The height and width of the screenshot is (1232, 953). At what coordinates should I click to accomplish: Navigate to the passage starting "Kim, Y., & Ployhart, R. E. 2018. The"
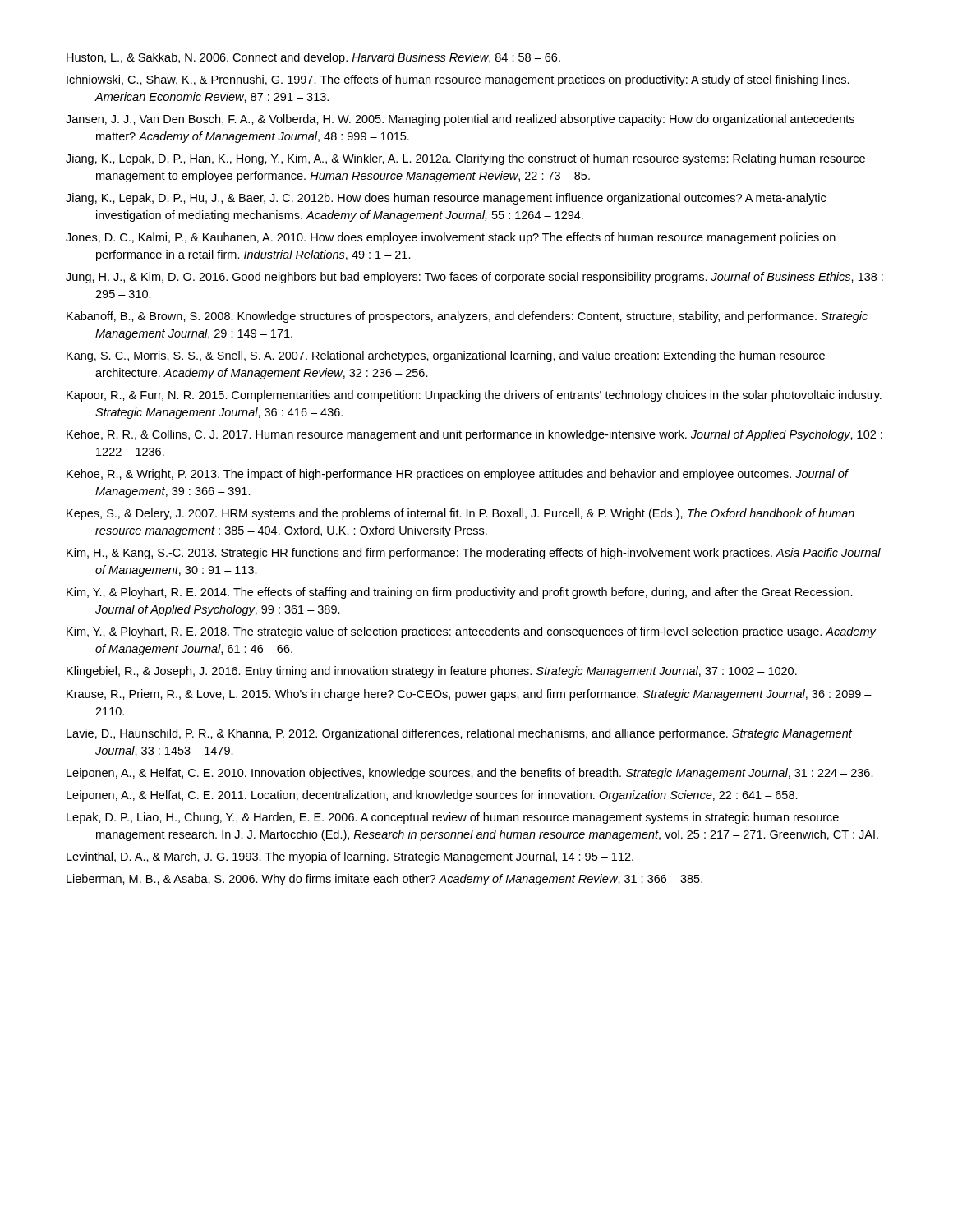click(476, 641)
